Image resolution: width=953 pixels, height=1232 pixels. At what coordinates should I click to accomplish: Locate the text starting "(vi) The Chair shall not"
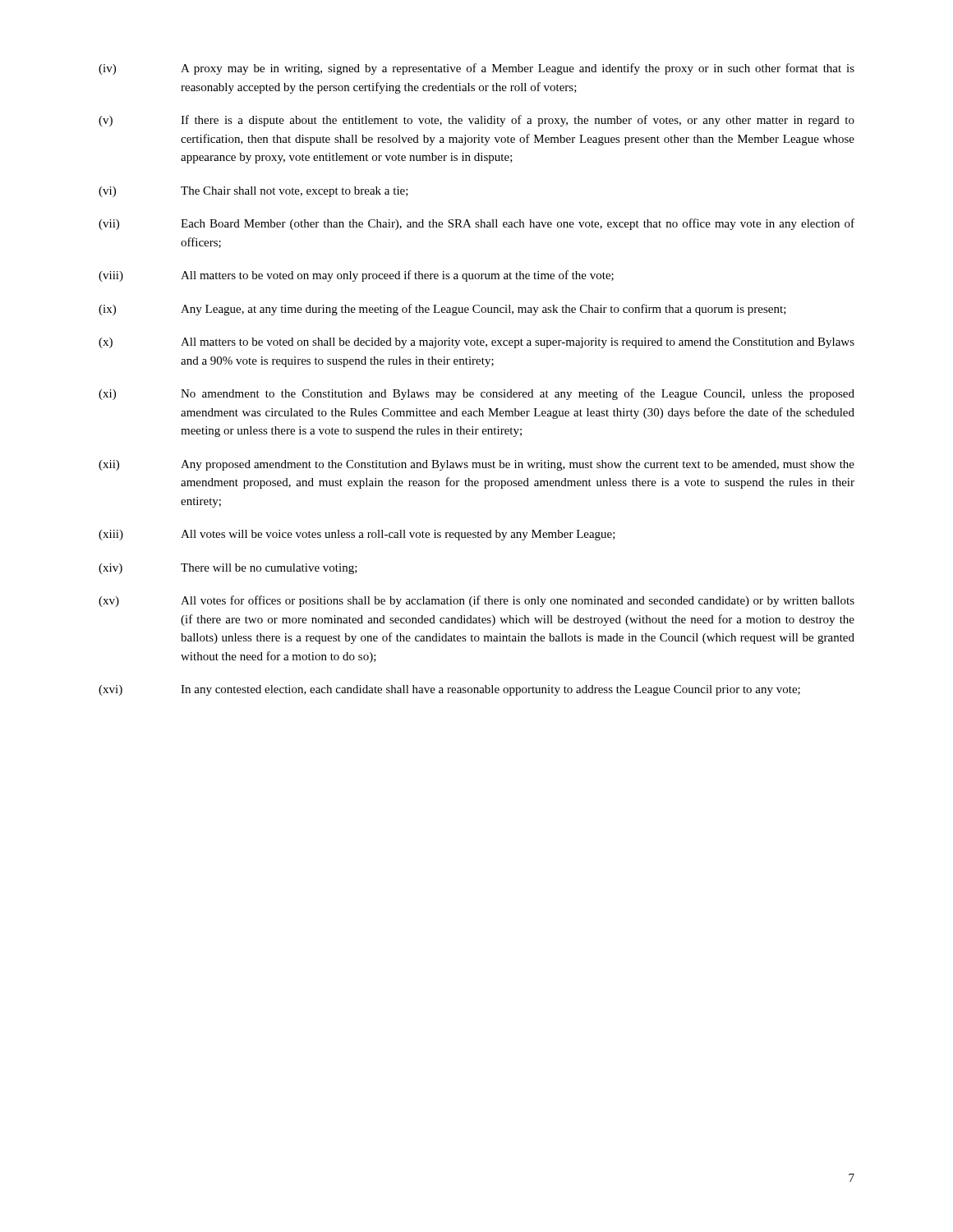253,192
